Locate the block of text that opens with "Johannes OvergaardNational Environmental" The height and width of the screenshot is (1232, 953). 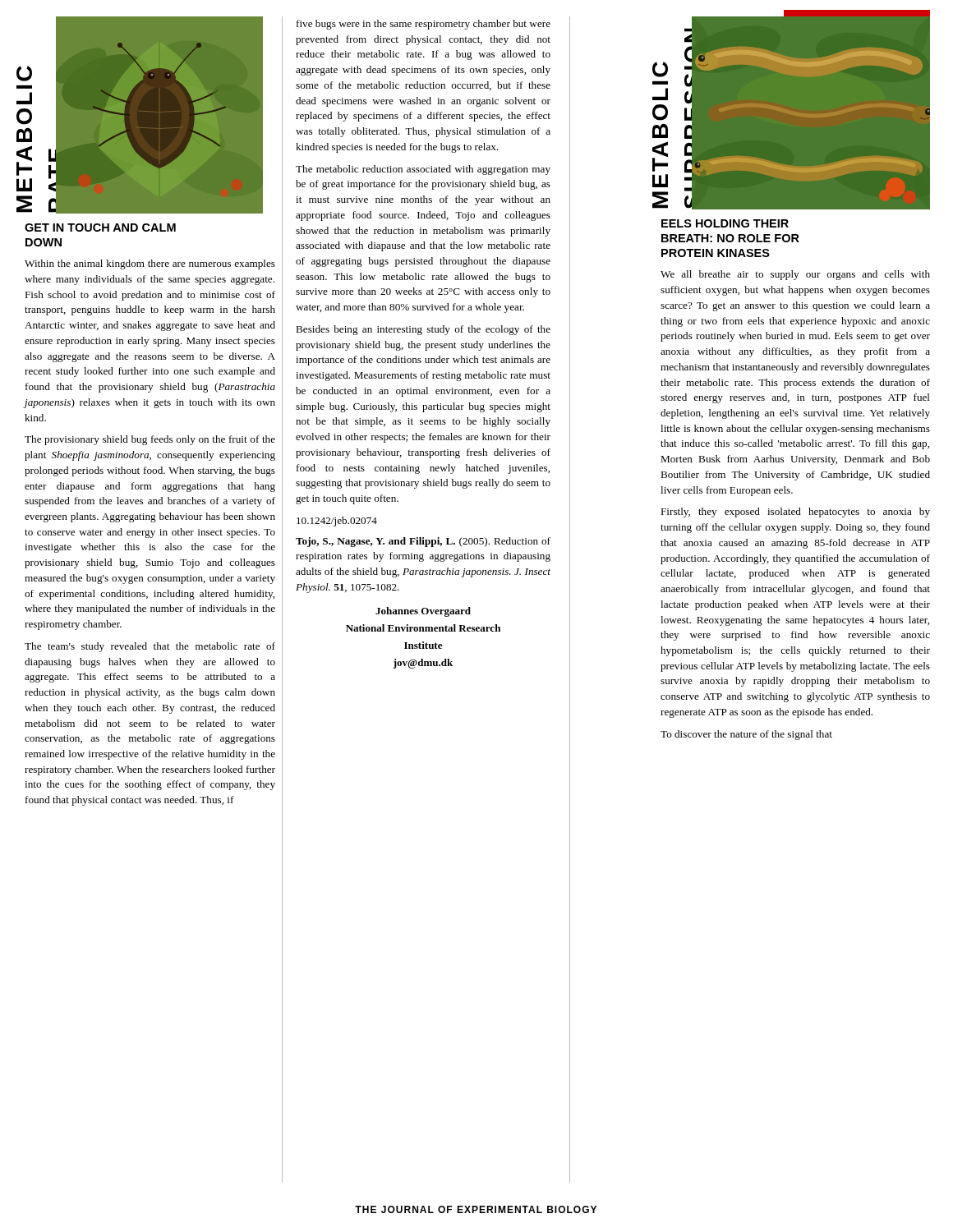[423, 637]
